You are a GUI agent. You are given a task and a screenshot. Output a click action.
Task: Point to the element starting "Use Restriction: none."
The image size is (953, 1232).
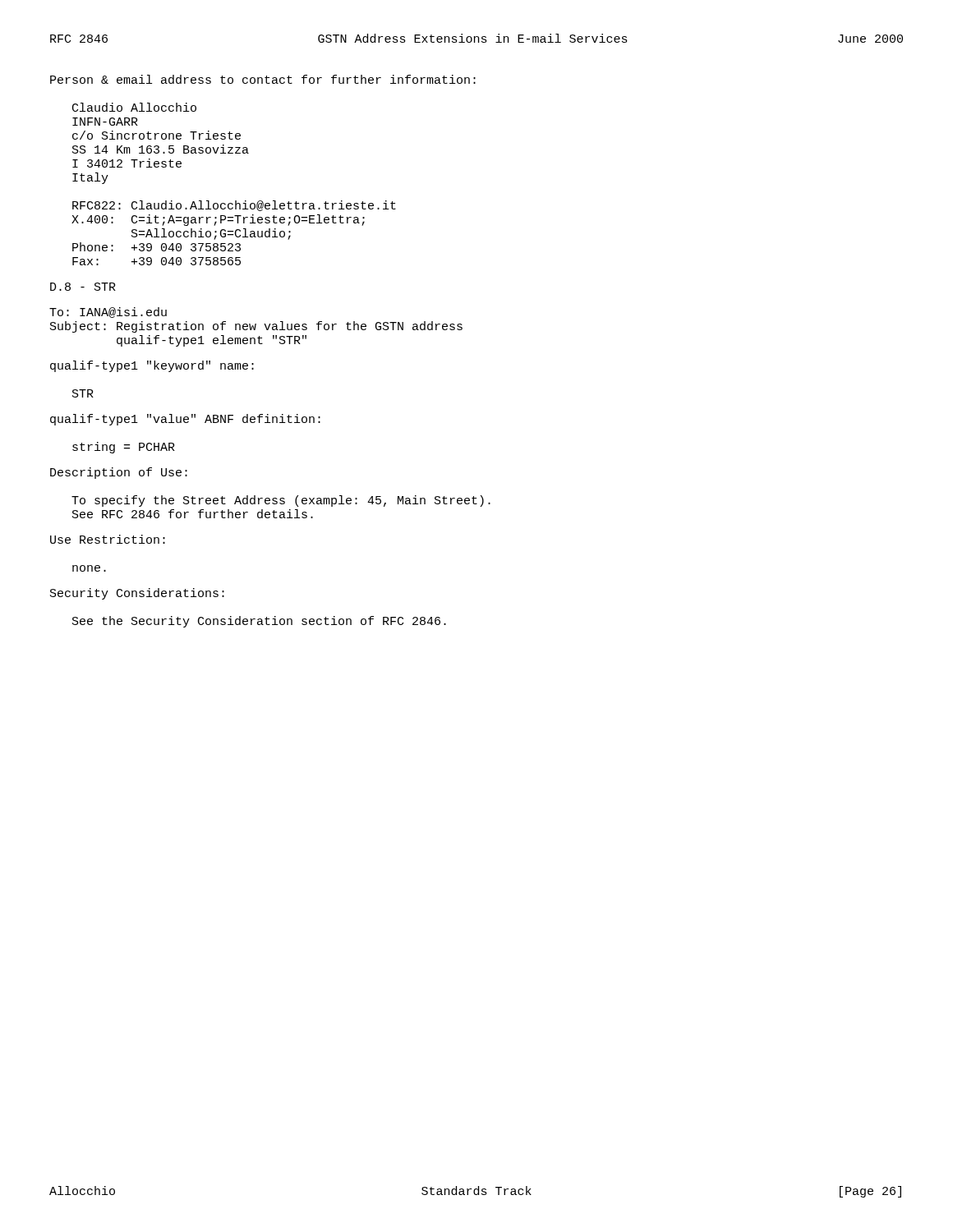tap(108, 539)
